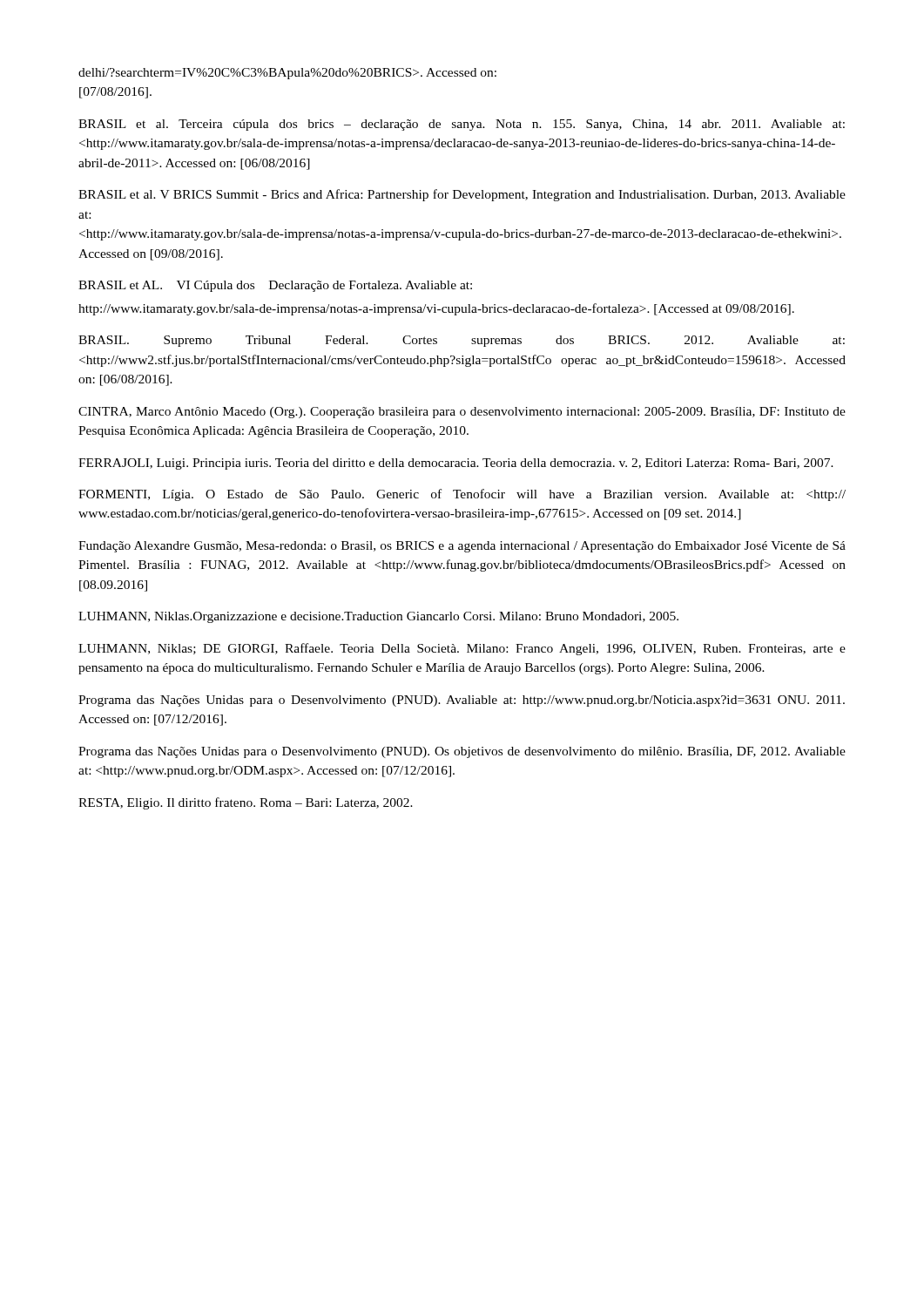Navigate to the text block starting "delhi/?searchterm=IV%20C%C3%BApula%20do%20BRICS>. Accessed on: [07/08/2016]."
924x1307 pixels.
coord(288,82)
